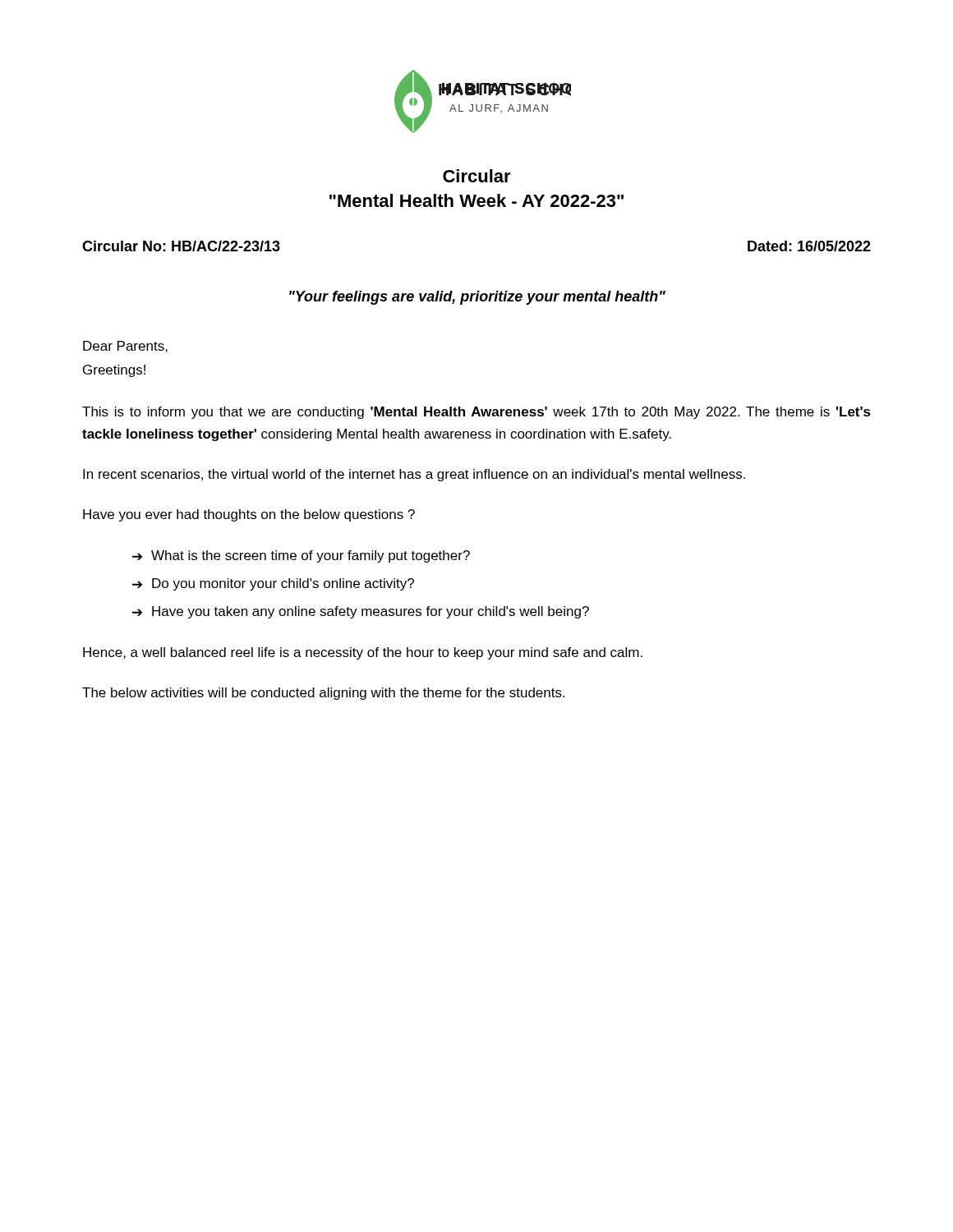Locate the block of text that opens with "➔ Do you monitor"
953x1232 pixels.
point(273,584)
